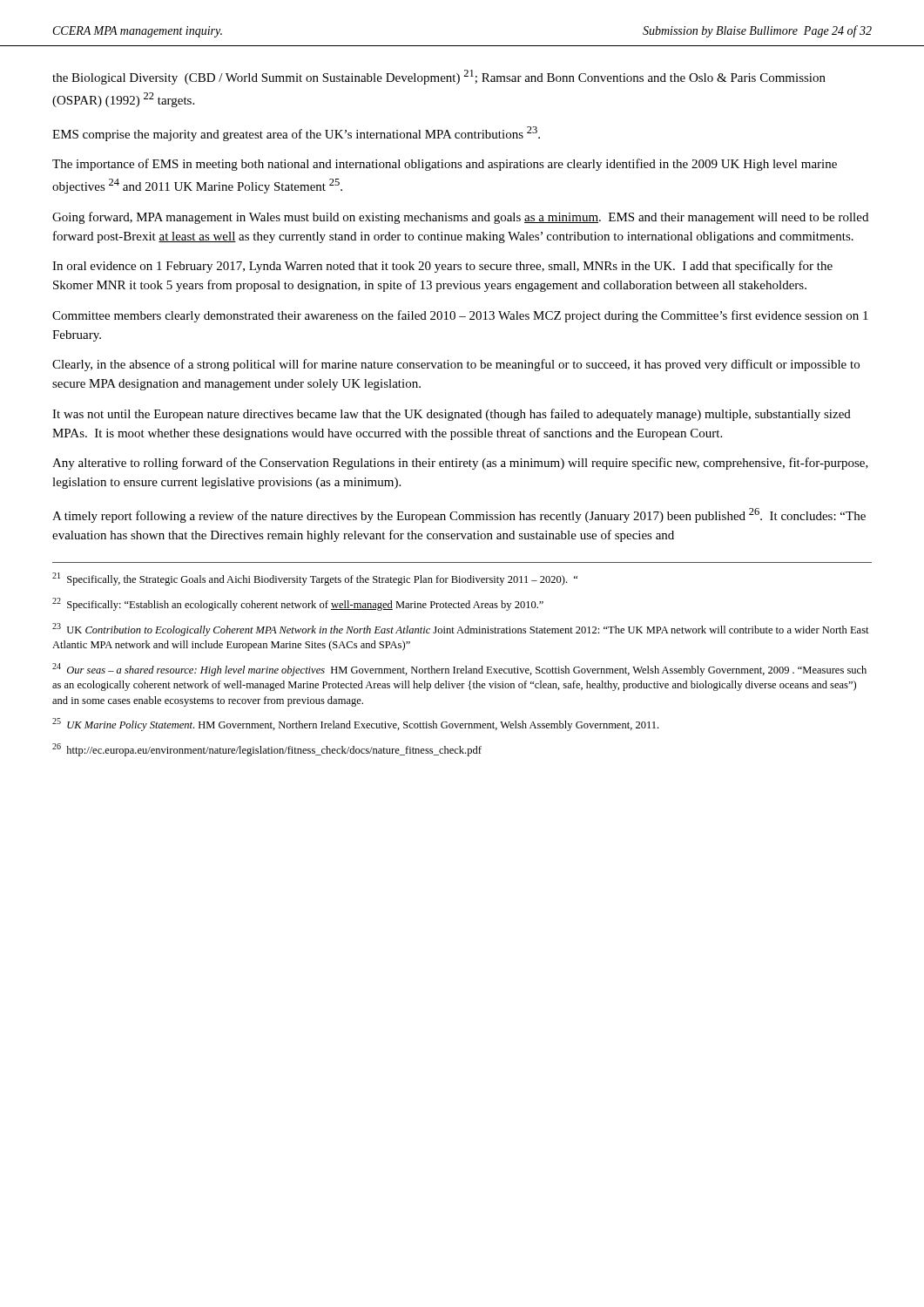Image resolution: width=924 pixels, height=1307 pixels.
Task: Navigate to the element starting "Going forward, MPA management in Wales"
Action: click(460, 226)
